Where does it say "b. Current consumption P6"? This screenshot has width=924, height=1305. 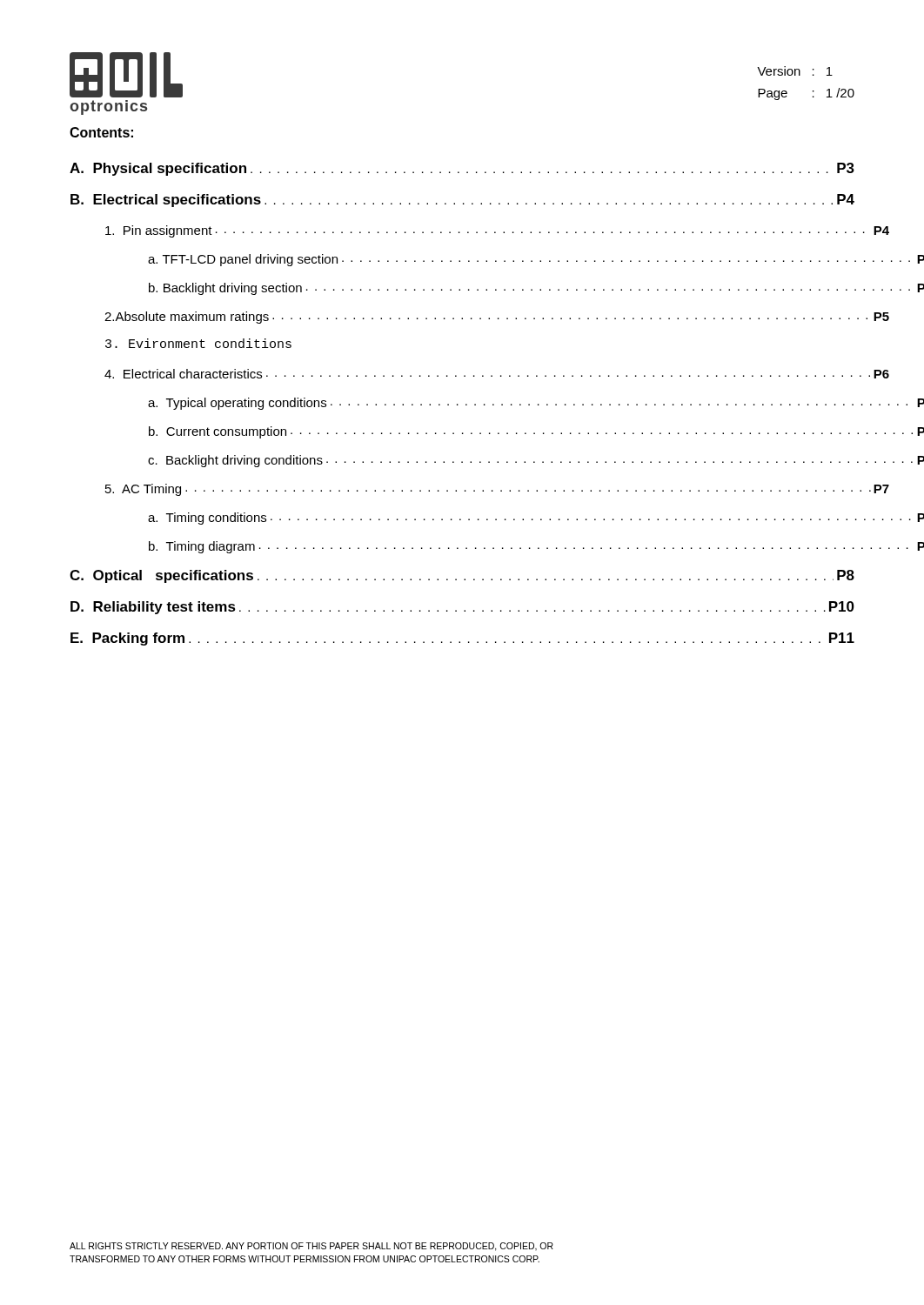point(536,431)
